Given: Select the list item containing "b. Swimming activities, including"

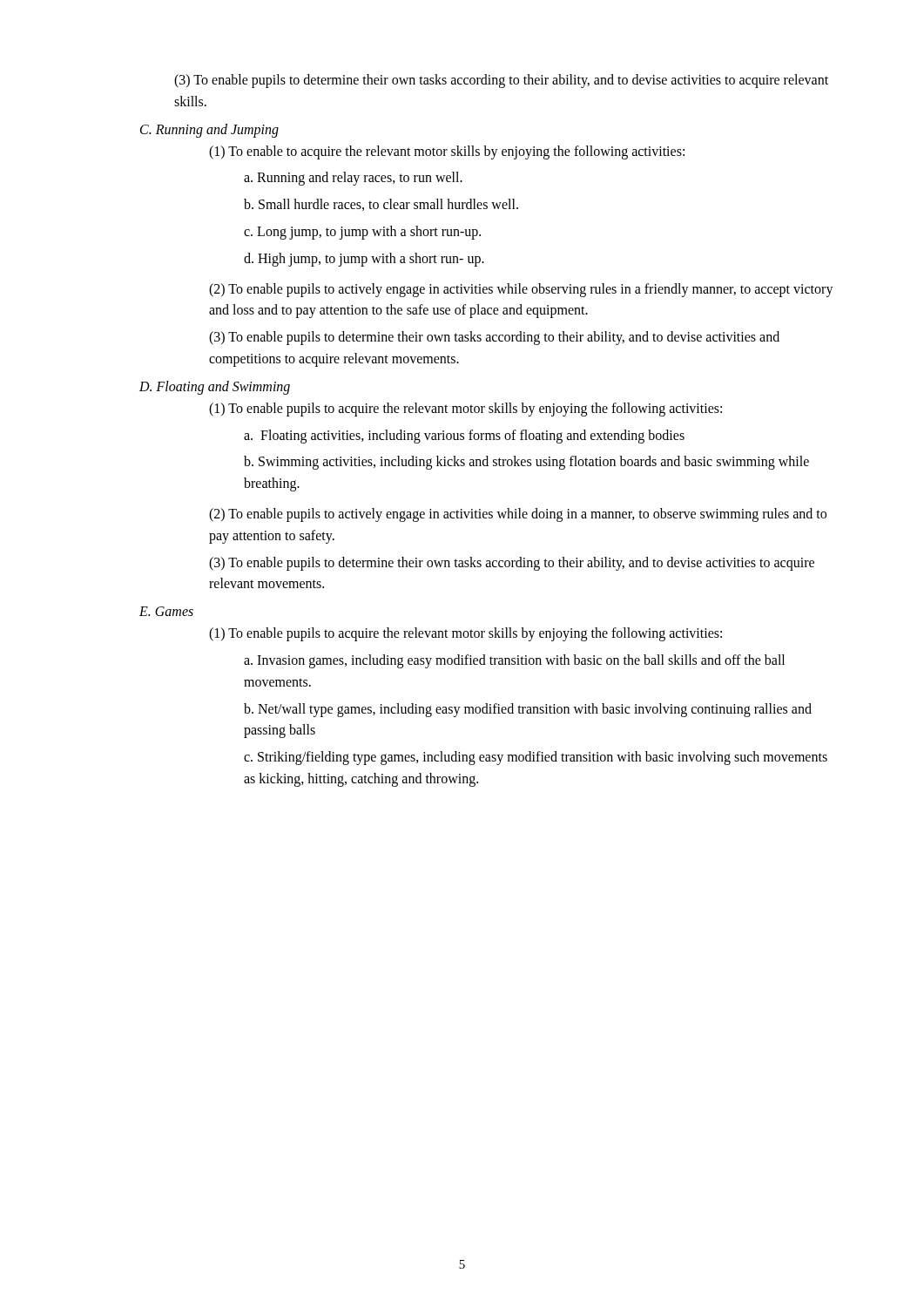Looking at the screenshot, I should tap(527, 472).
